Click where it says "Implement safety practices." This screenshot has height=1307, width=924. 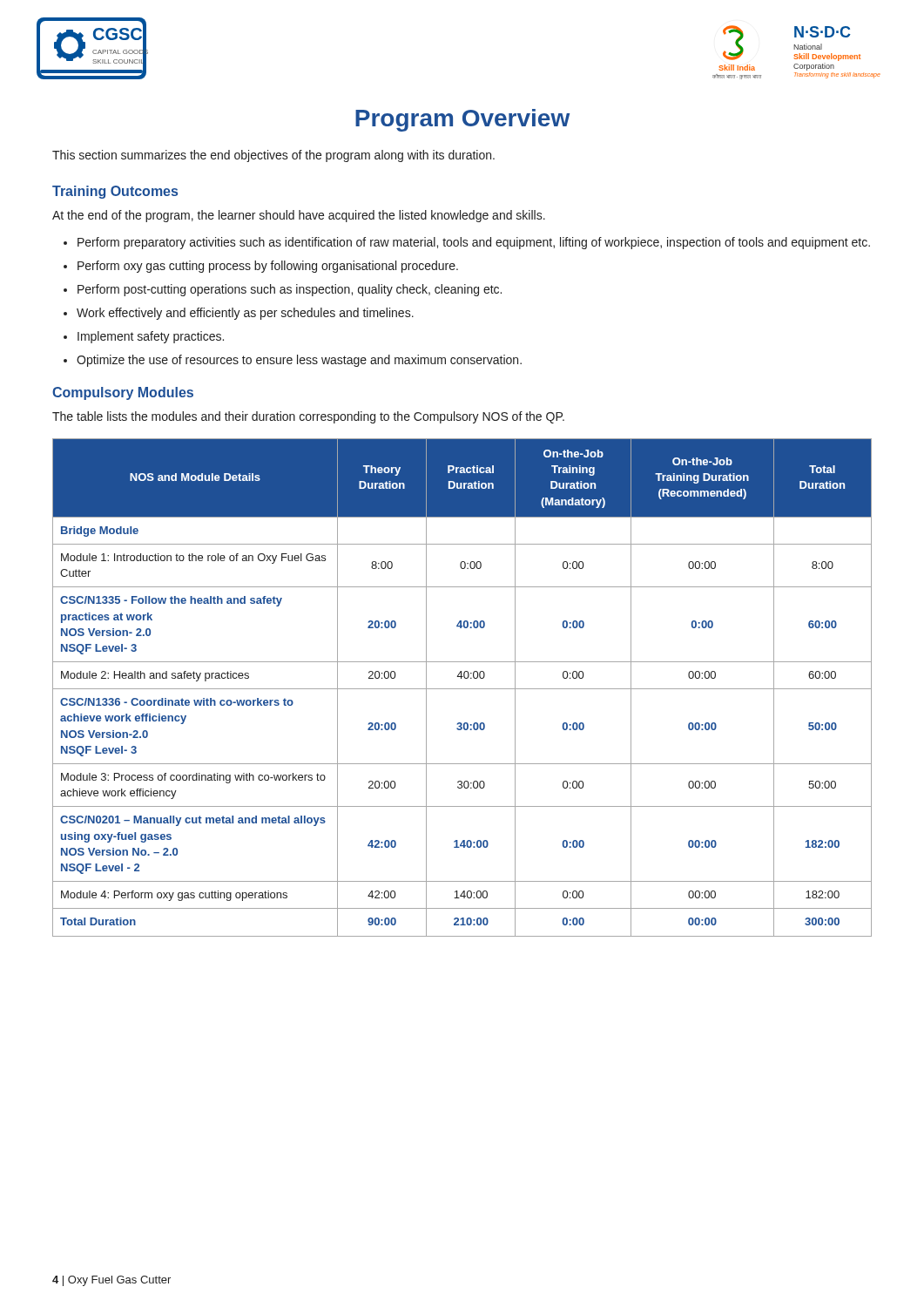click(x=151, y=336)
